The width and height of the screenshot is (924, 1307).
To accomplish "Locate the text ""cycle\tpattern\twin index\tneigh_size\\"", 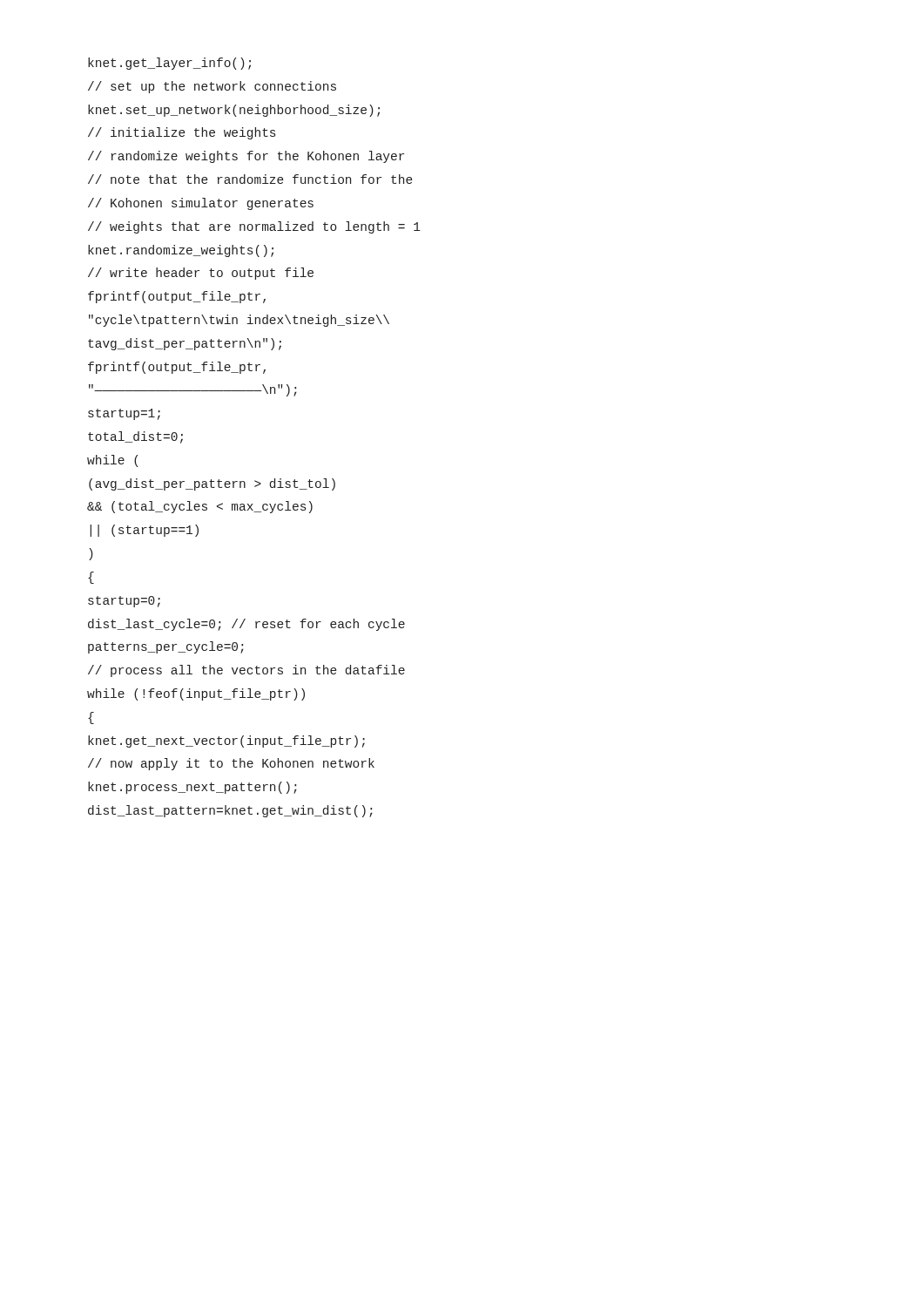I will [239, 321].
